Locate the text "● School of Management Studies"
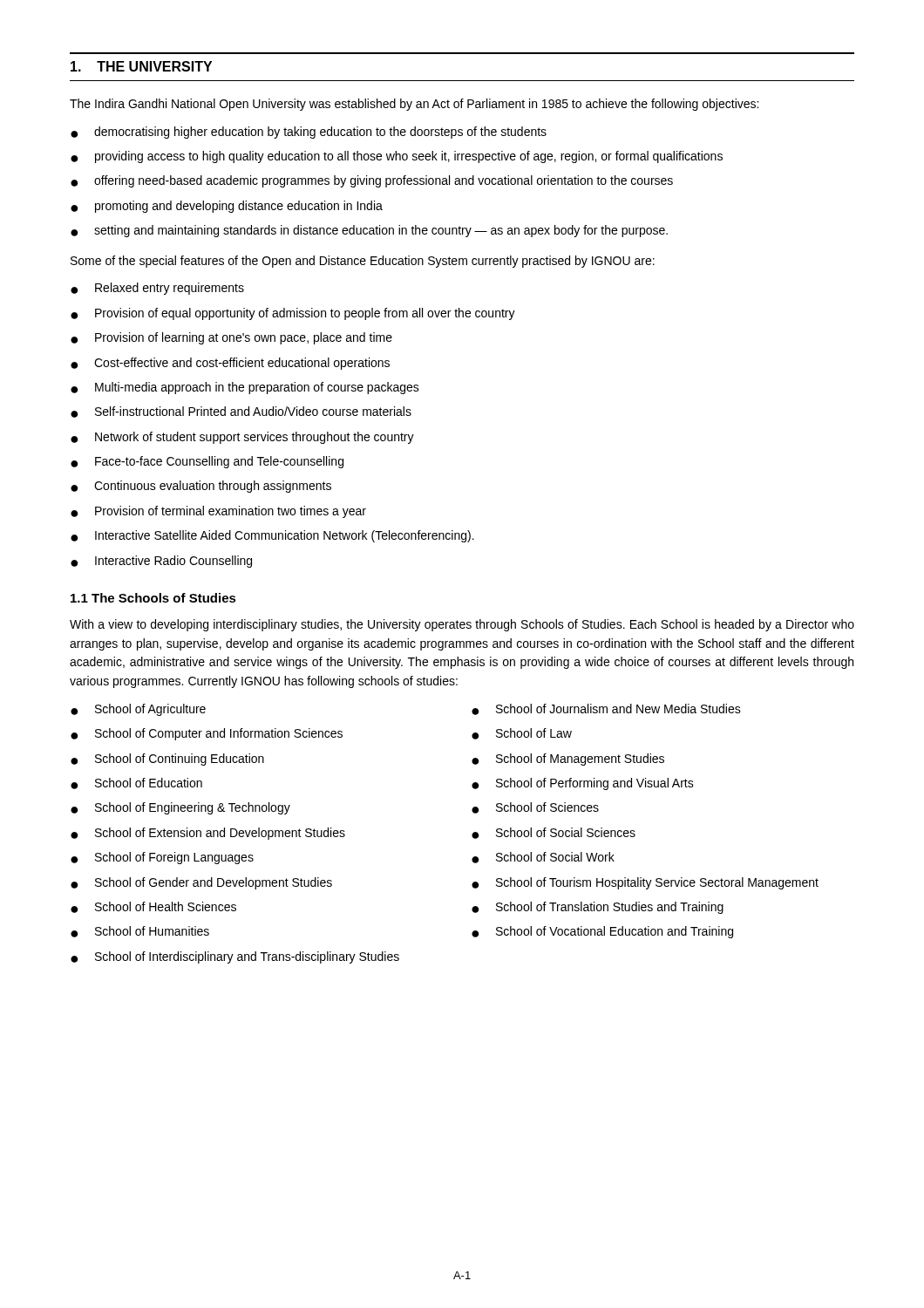924x1308 pixels. coord(662,760)
